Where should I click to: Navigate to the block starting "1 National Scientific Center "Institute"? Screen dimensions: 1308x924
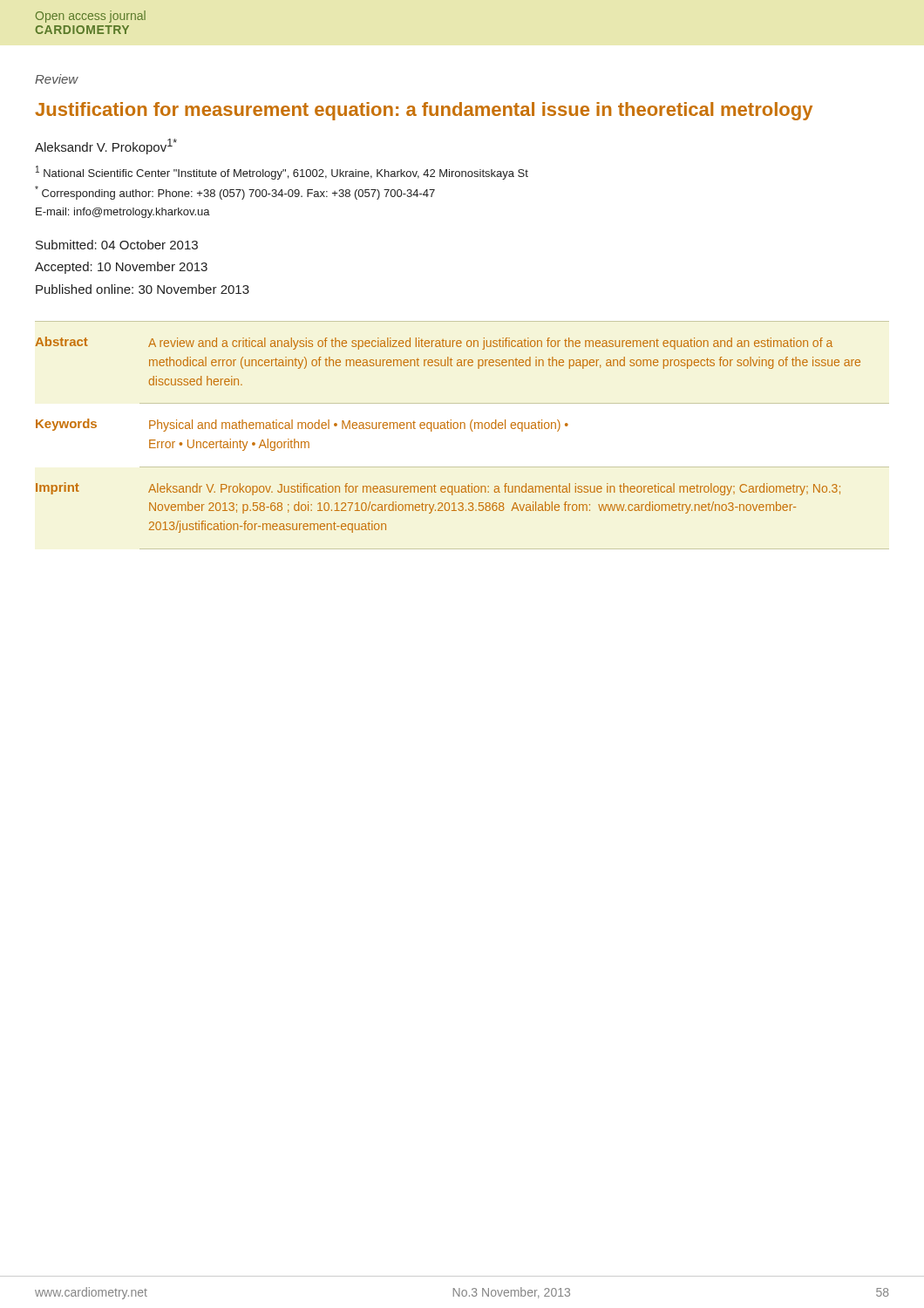pyautogui.click(x=281, y=191)
